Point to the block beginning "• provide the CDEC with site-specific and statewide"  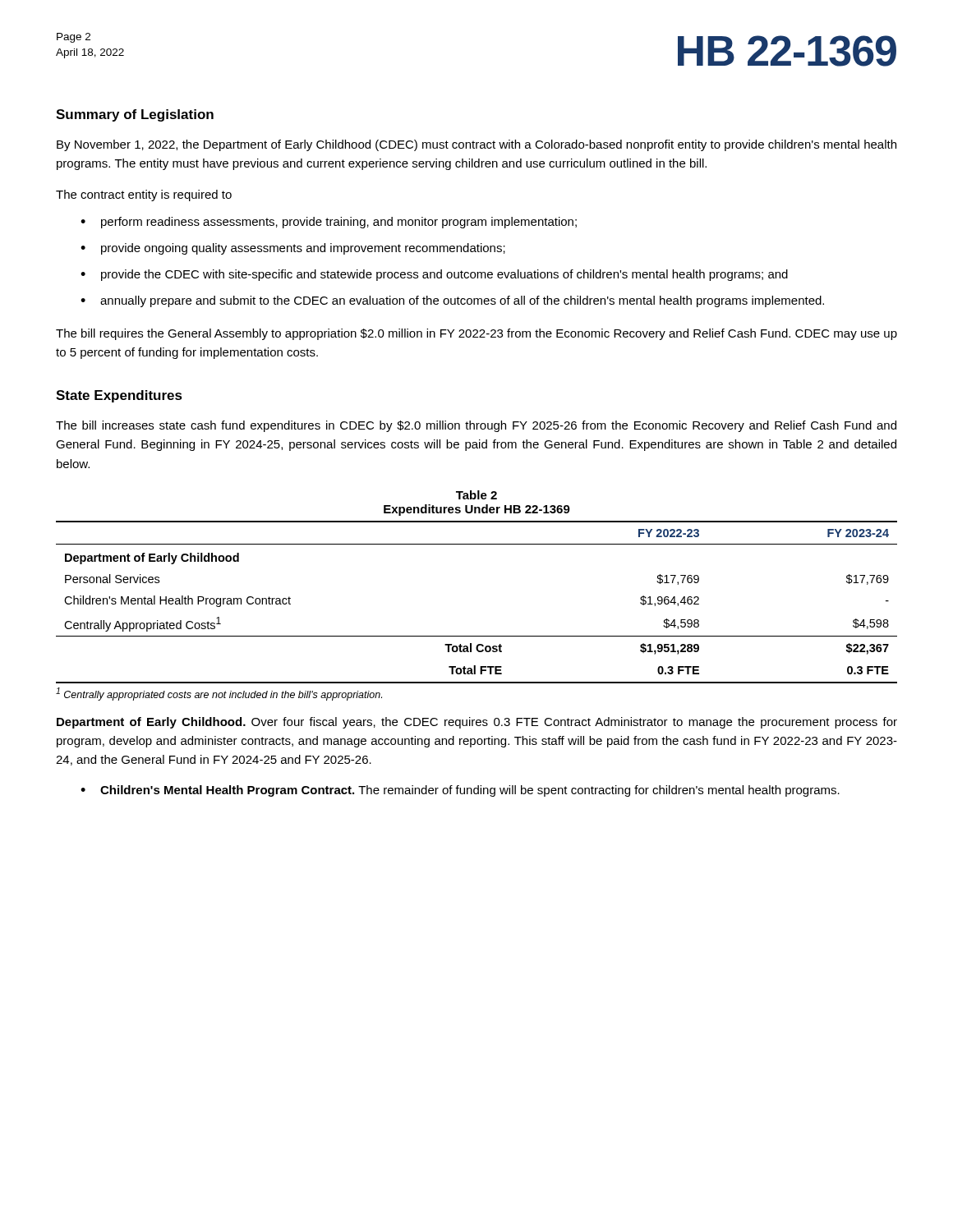click(x=489, y=275)
